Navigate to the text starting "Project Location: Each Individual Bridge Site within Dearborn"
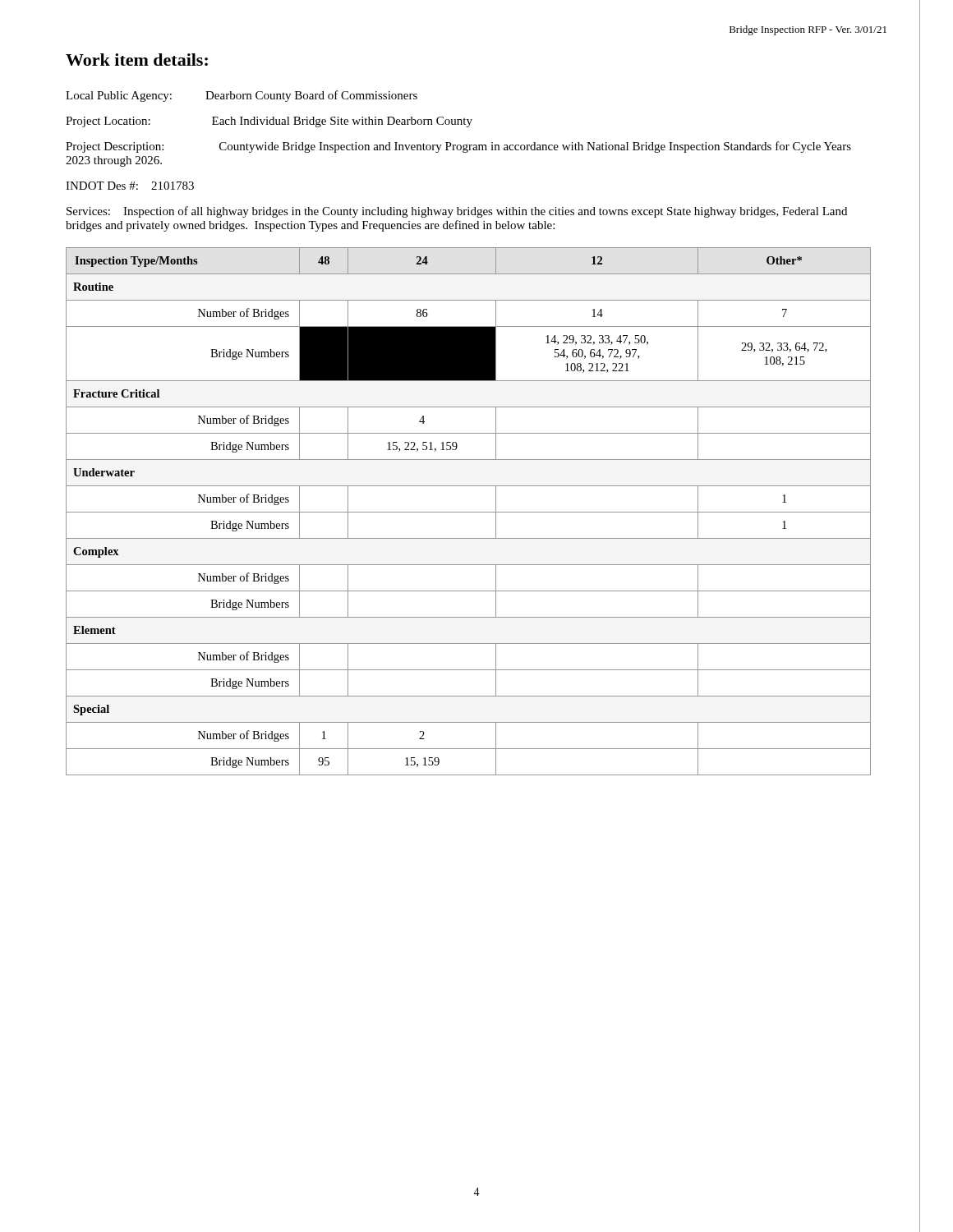Viewport: 953px width, 1232px height. (x=269, y=121)
